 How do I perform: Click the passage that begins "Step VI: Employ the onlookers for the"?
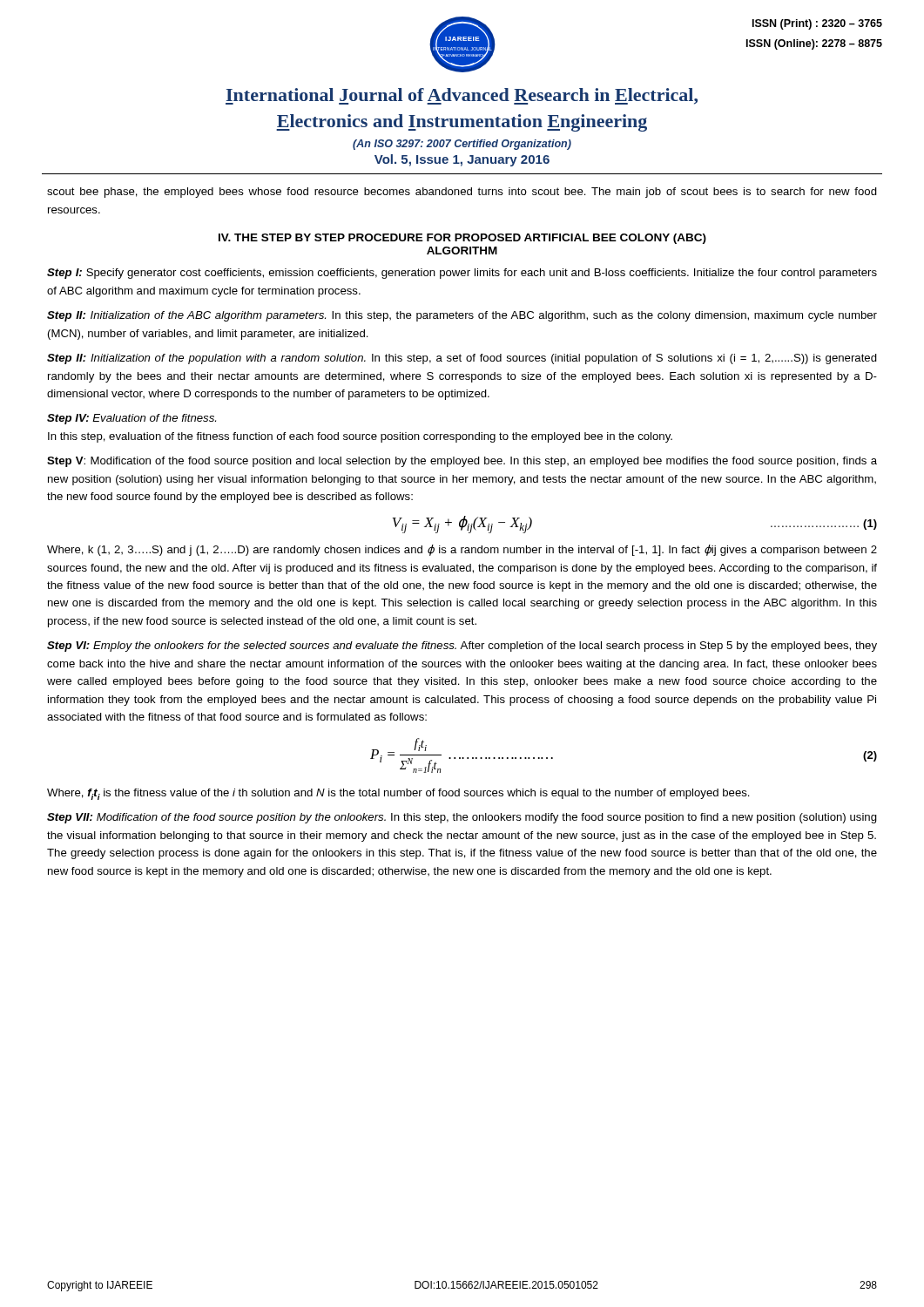point(462,681)
